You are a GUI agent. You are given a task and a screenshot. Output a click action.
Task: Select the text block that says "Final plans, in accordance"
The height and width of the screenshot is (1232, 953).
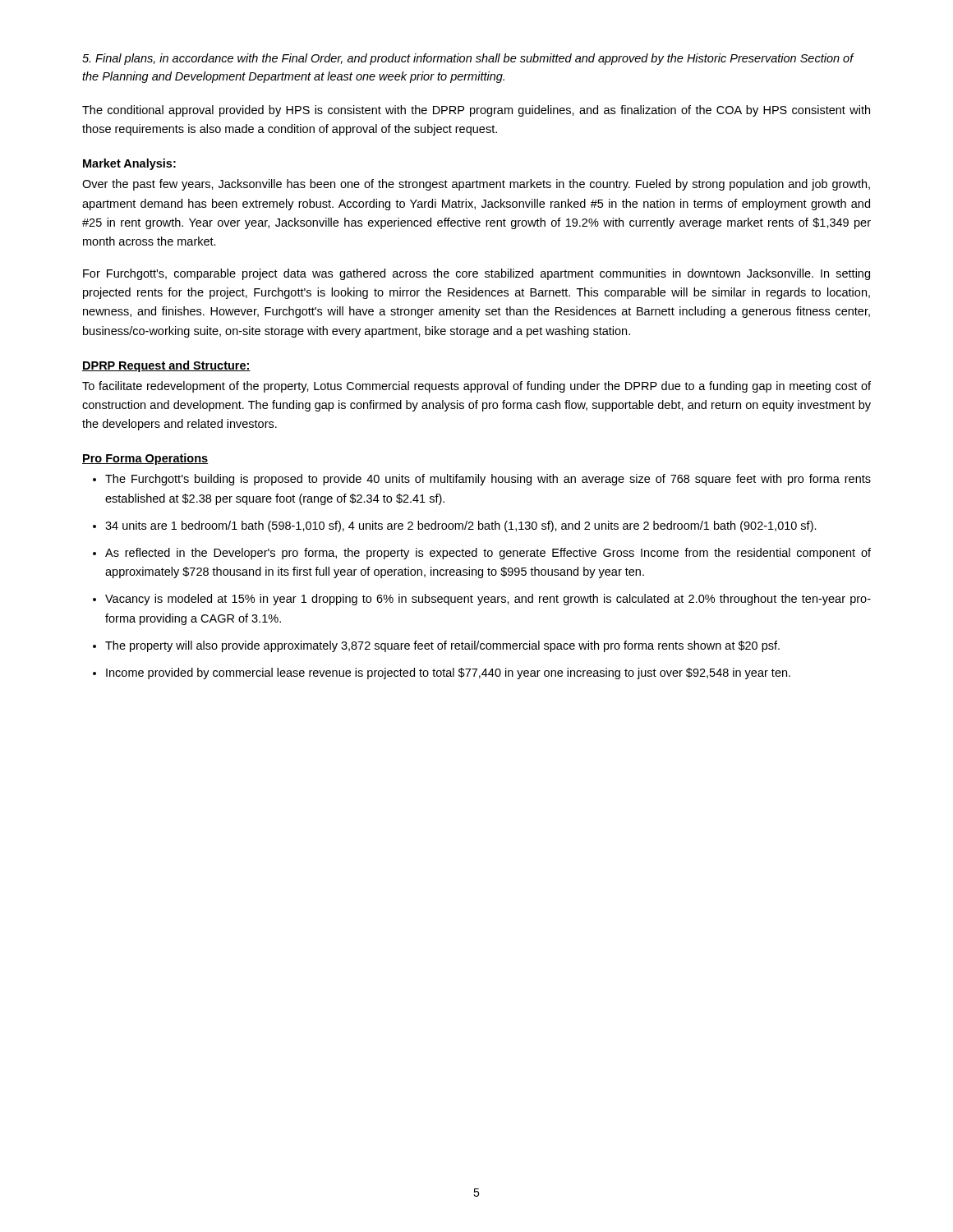(x=468, y=68)
